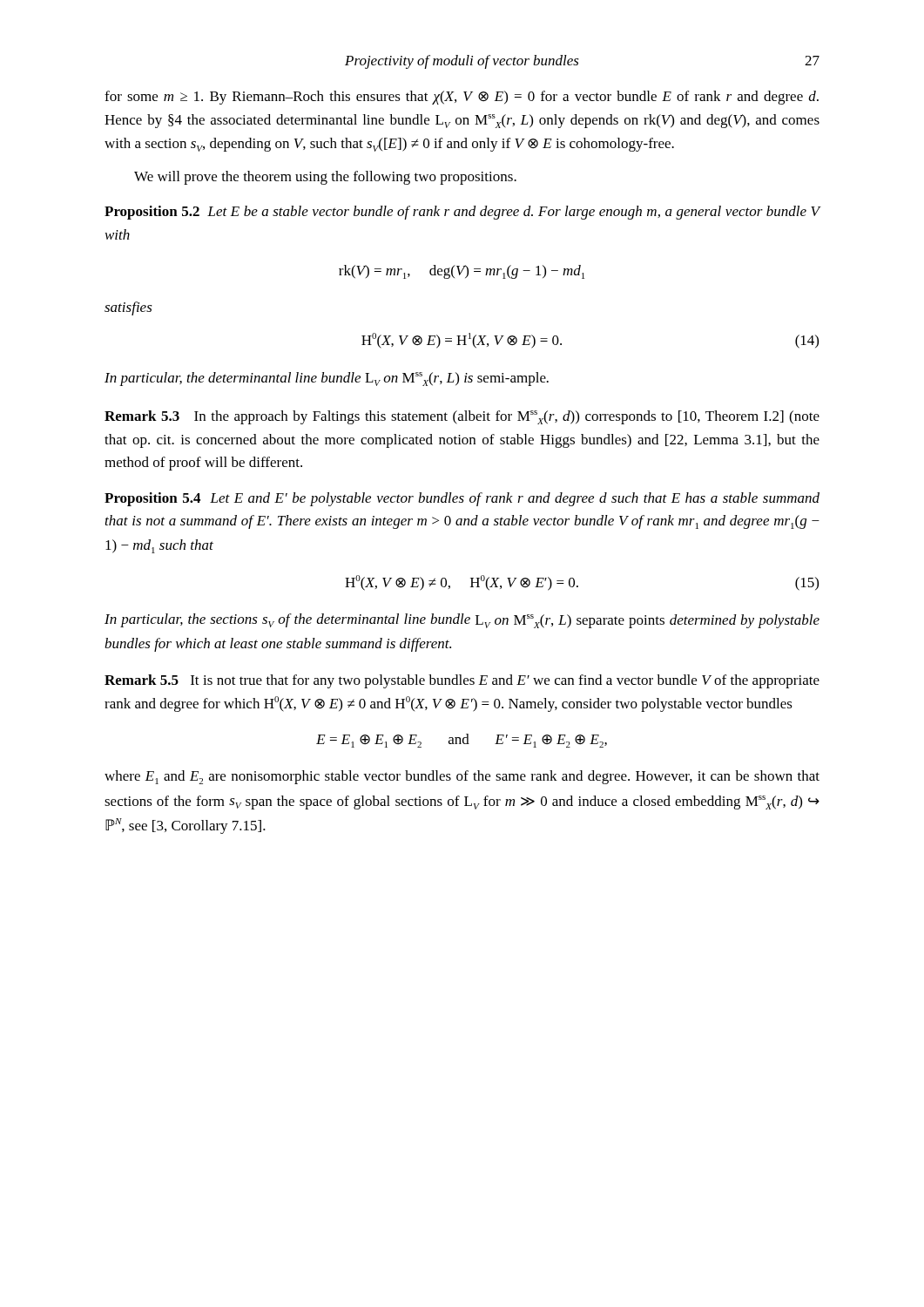Image resolution: width=924 pixels, height=1307 pixels.
Task: Find the block on this page that starts "Remark 5.5 It is not true"
Action: pyautogui.click(x=462, y=692)
